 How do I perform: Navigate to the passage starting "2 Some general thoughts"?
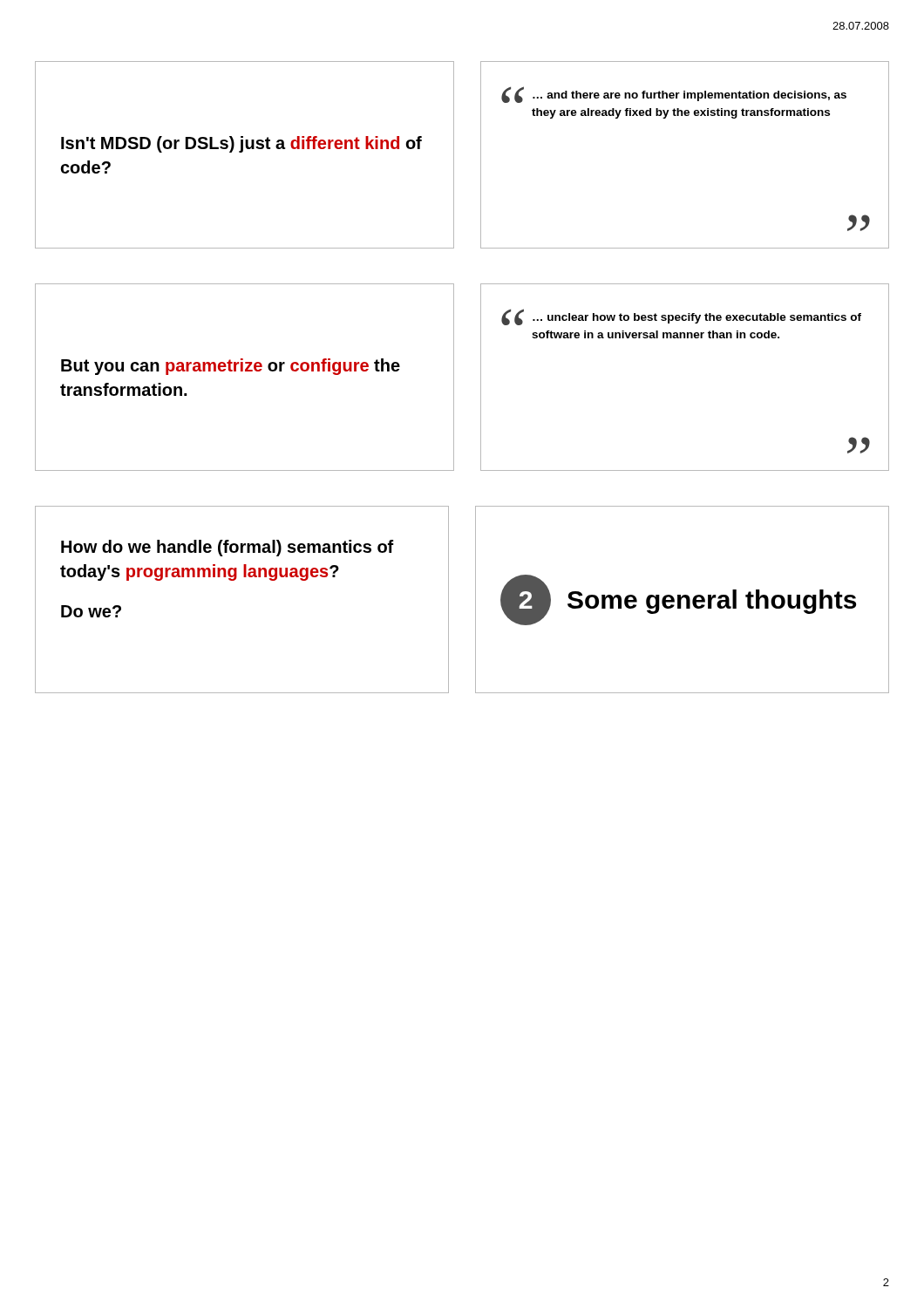pyautogui.click(x=679, y=600)
